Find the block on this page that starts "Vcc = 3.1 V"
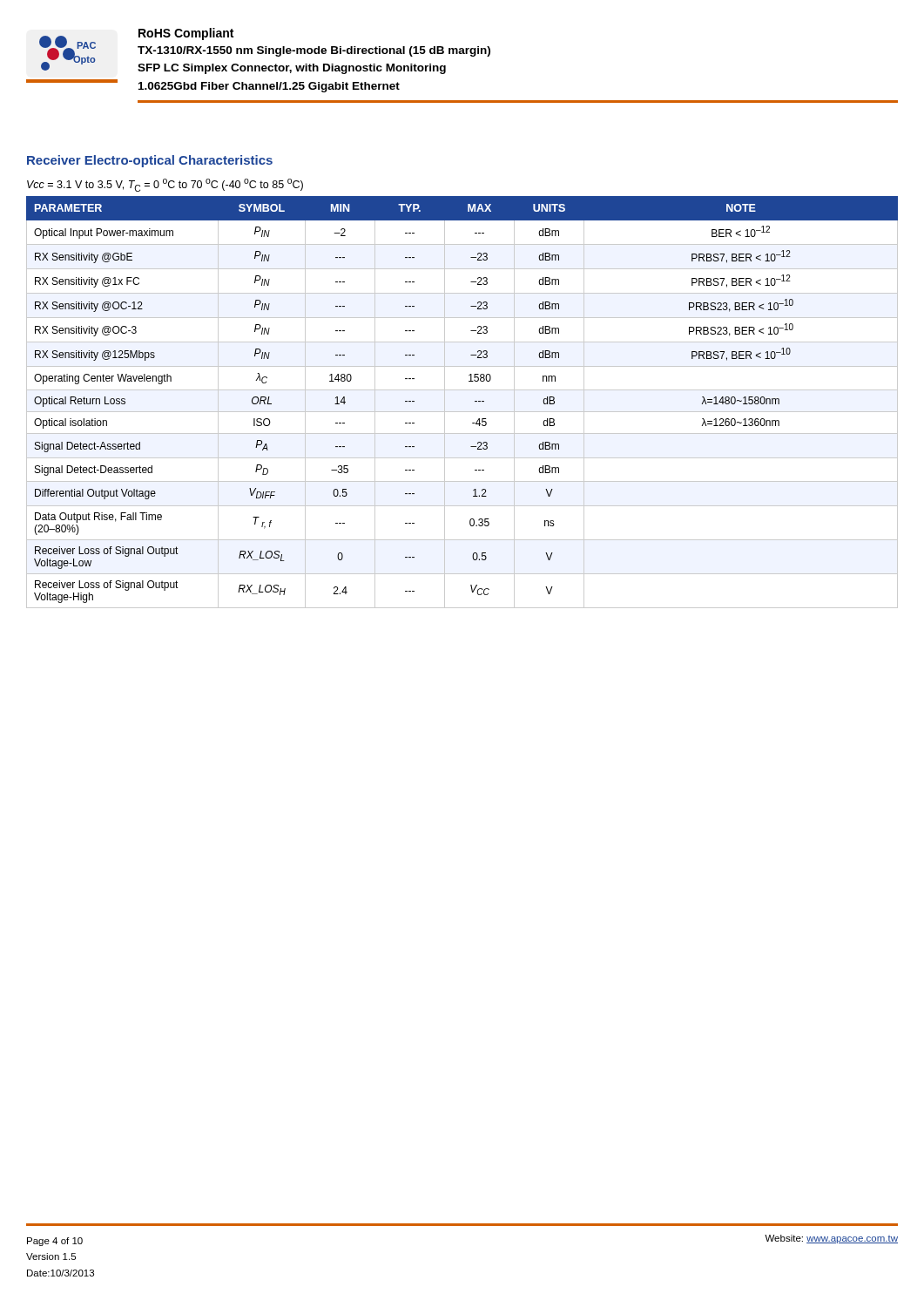Screen dimensions: 1307x924 coord(165,185)
